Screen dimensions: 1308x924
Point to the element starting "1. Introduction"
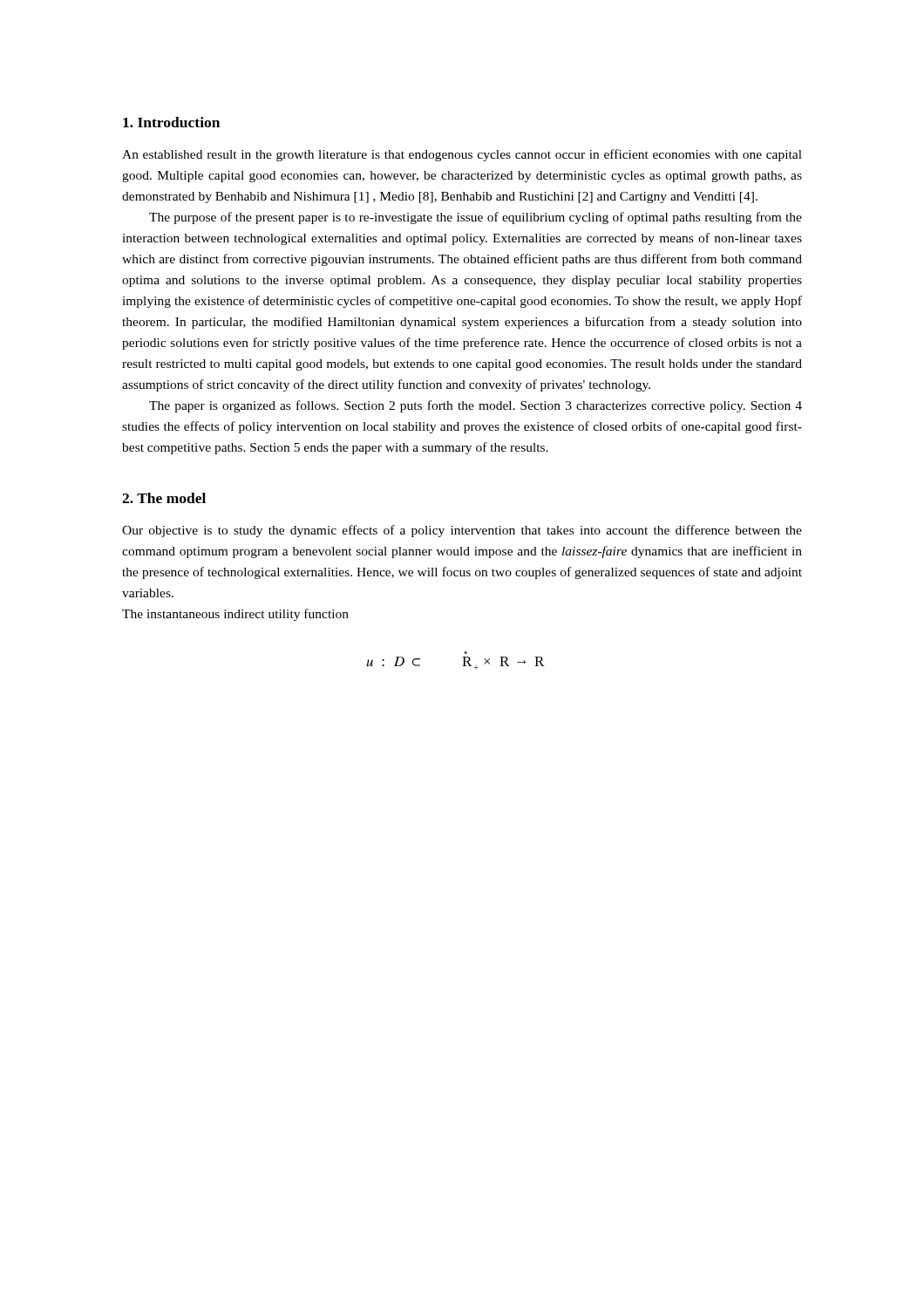171,122
